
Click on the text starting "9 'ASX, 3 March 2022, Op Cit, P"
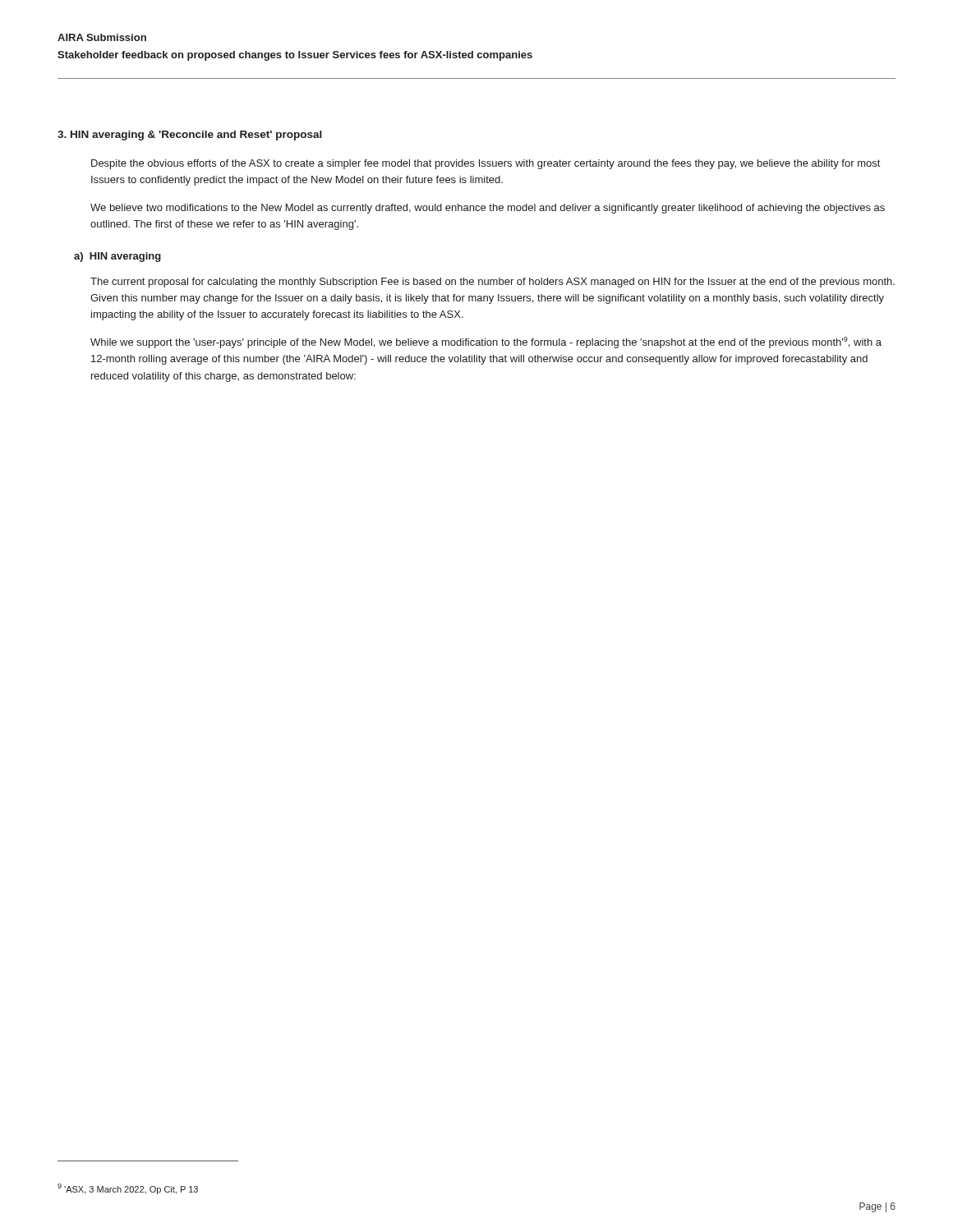pos(128,1188)
